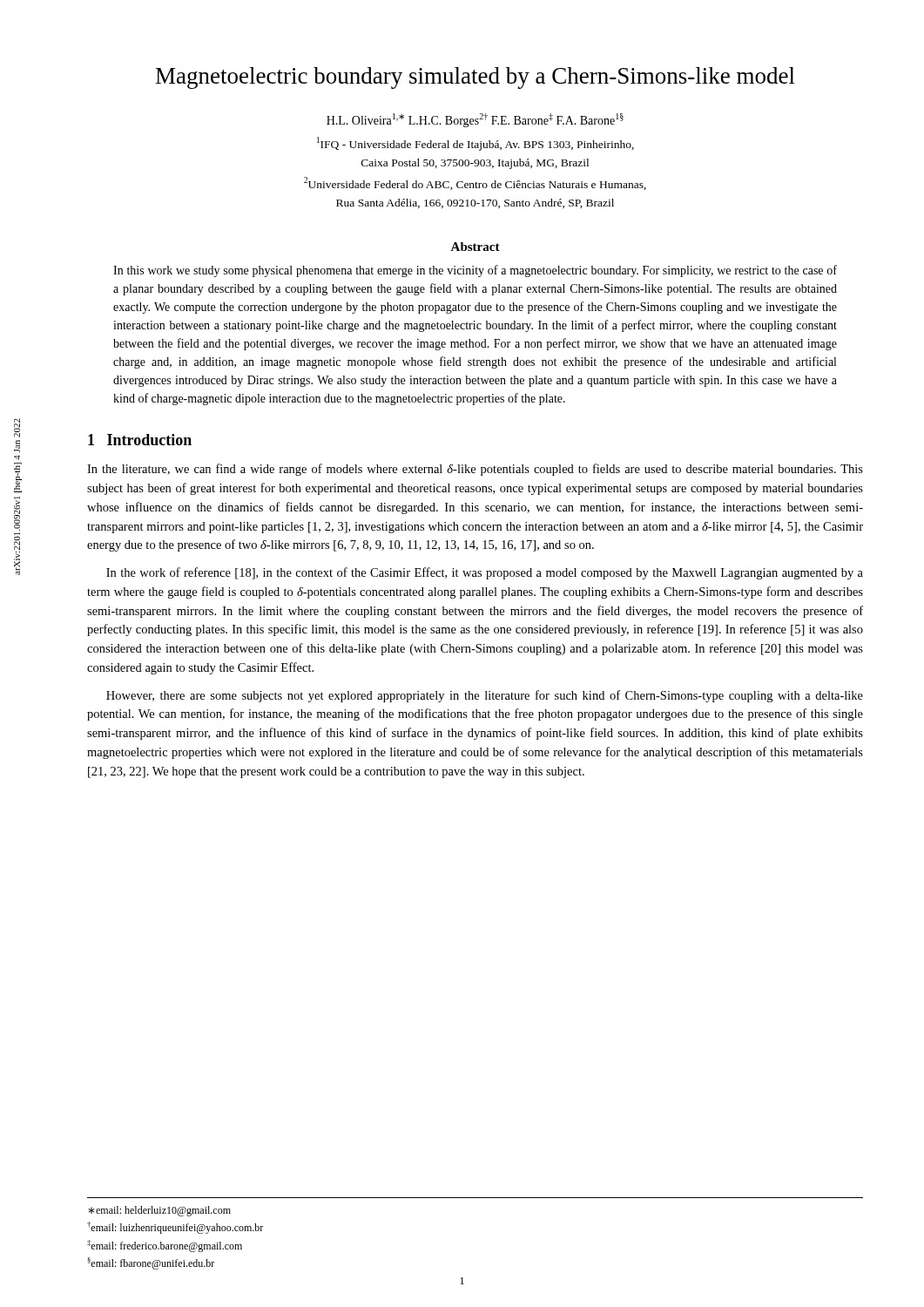Find the block on this page that starts "H.L. Oliveira1,∗ L.H.C. Borges2† F.E. Barone‡"

(475, 119)
